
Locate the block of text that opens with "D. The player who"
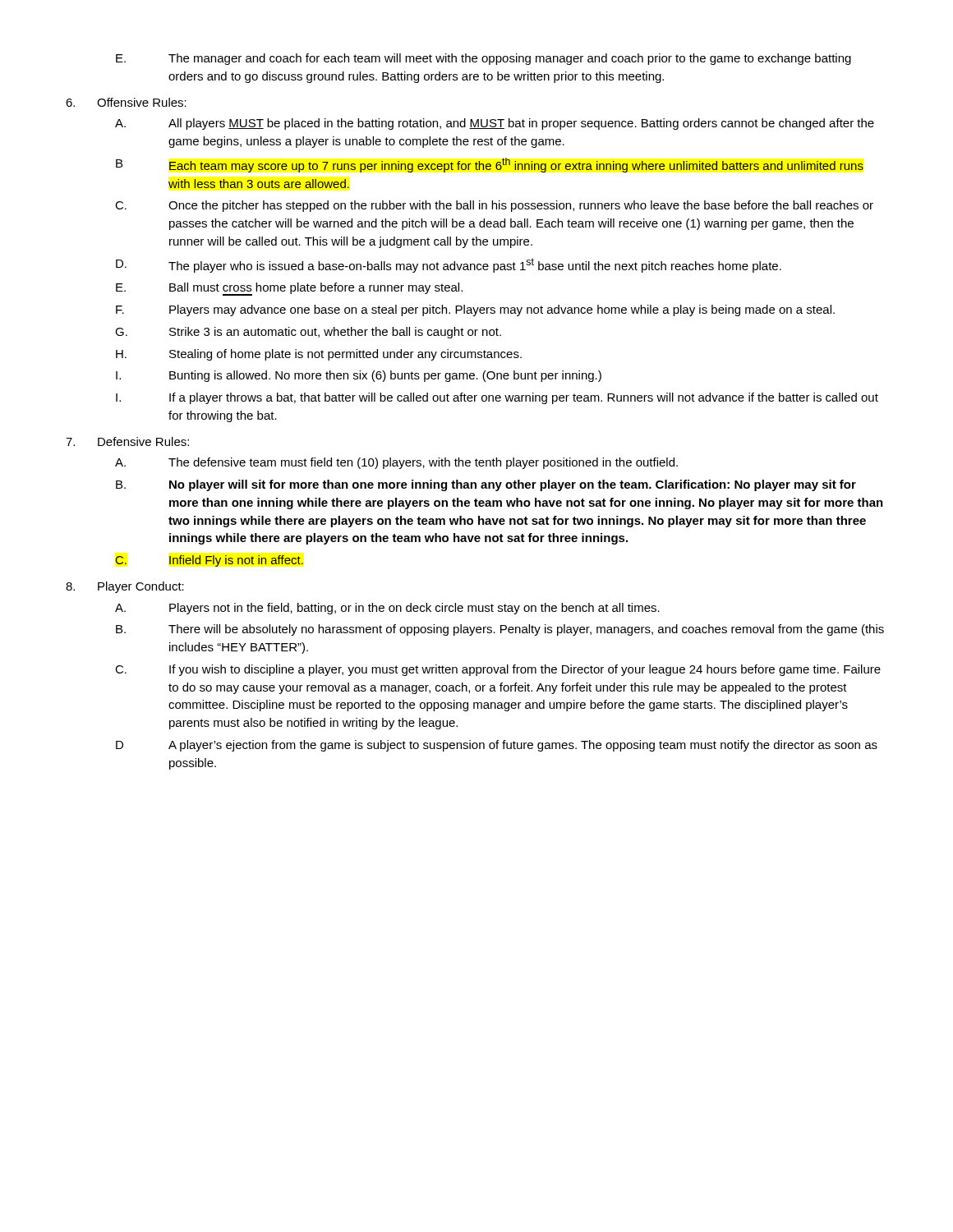[501, 264]
